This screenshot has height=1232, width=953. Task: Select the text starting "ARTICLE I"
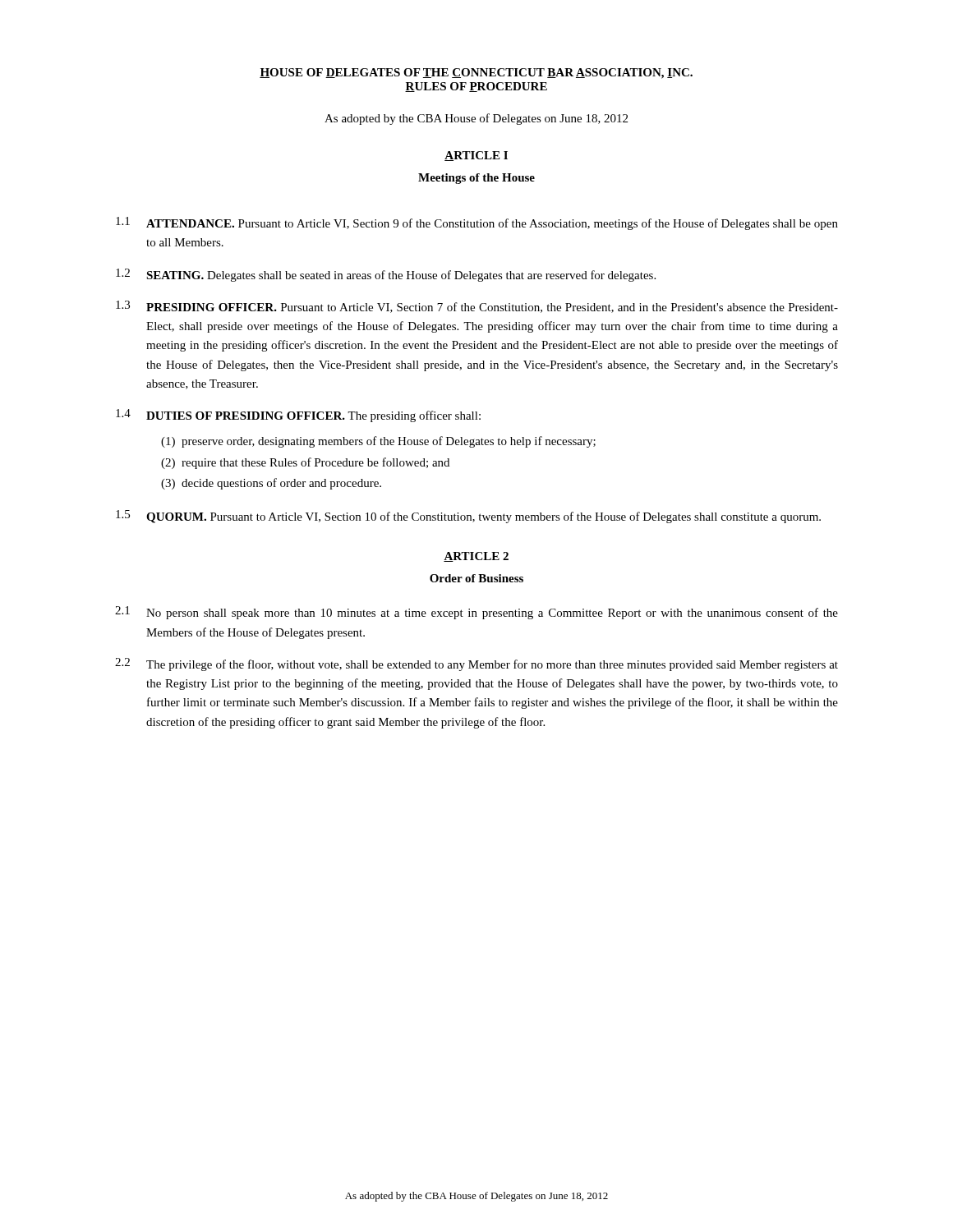pos(476,155)
